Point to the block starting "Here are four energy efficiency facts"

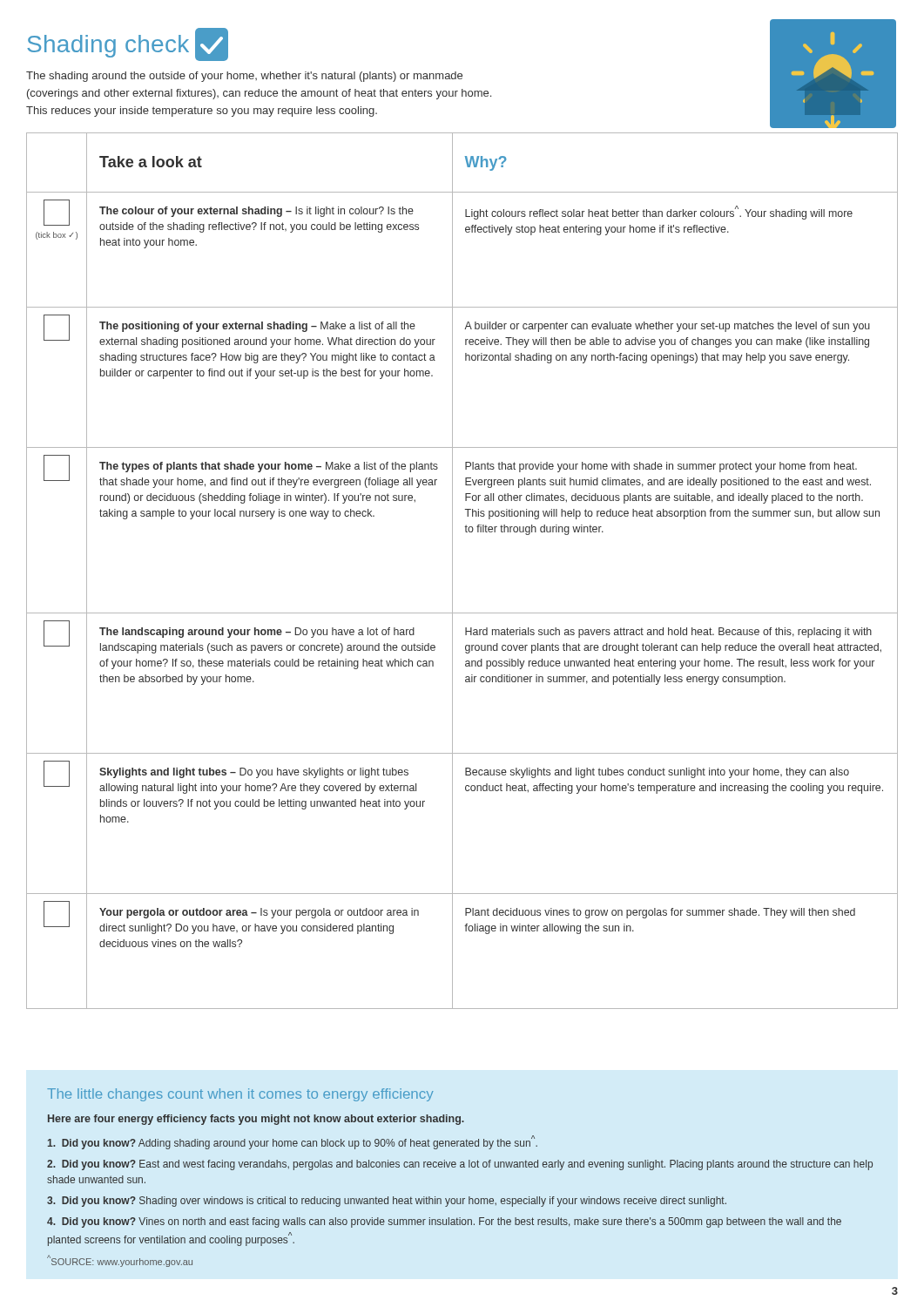256,1119
